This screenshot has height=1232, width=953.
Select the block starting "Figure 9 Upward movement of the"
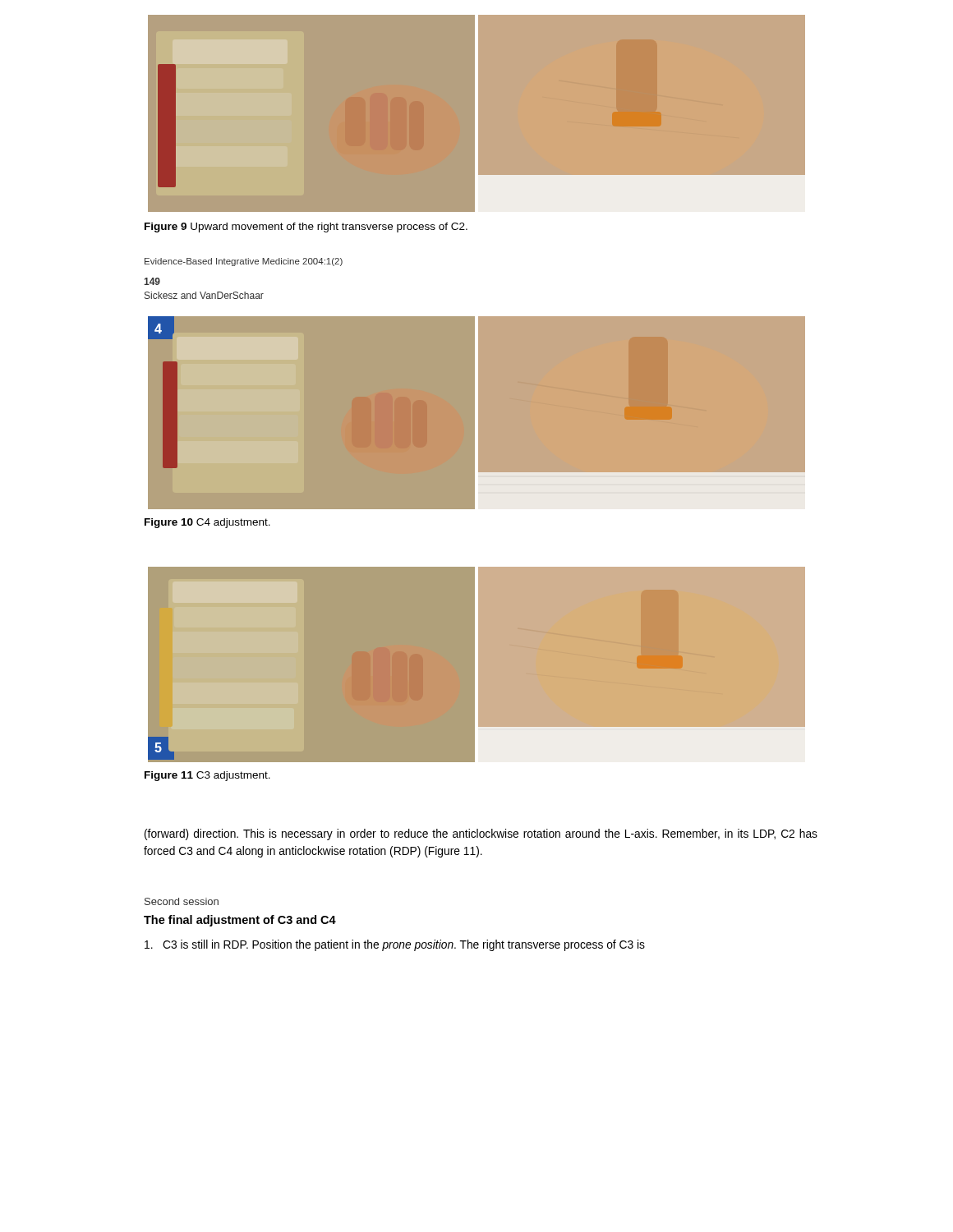(x=306, y=226)
